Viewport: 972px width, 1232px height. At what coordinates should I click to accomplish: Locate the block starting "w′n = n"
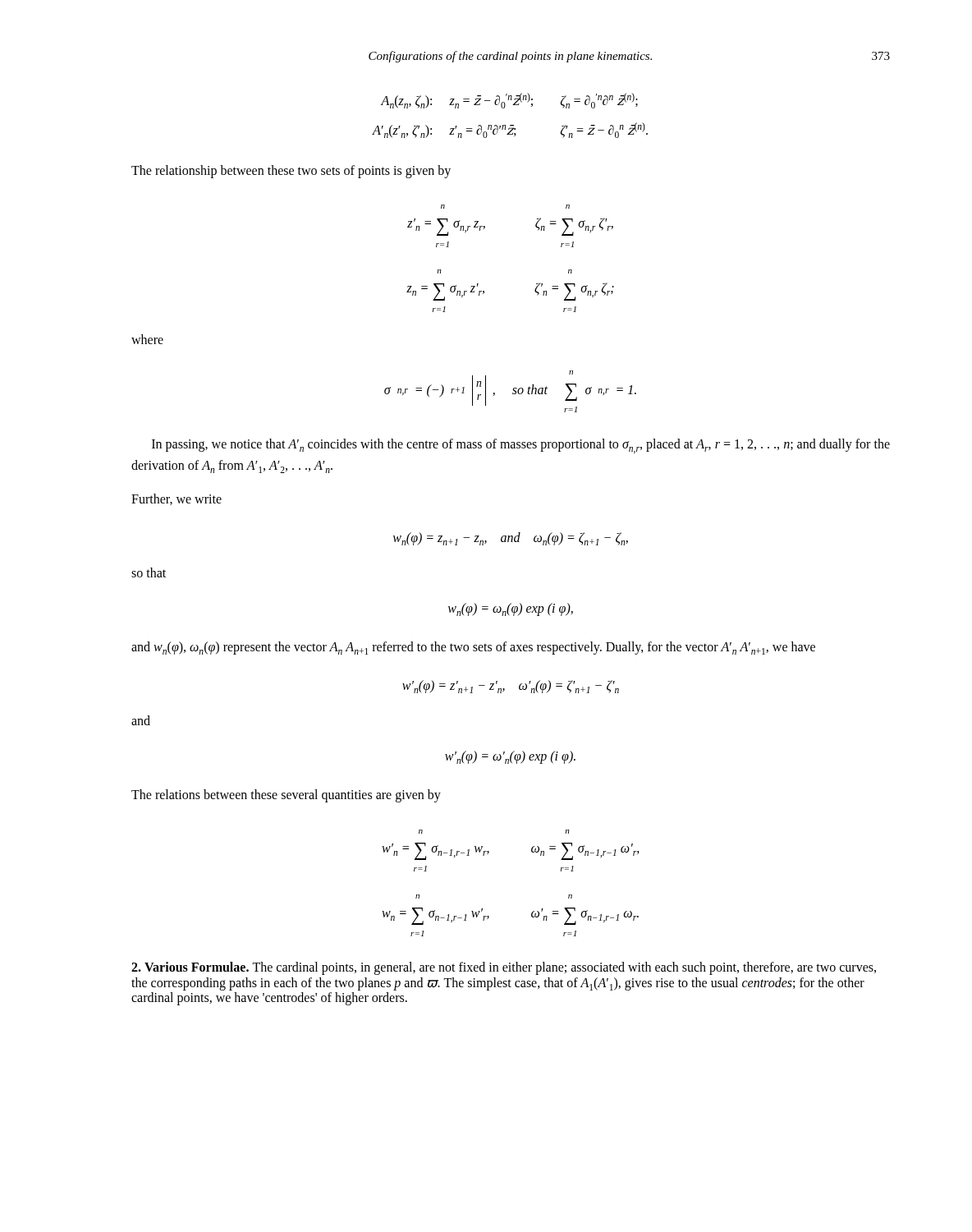[420, 832]
